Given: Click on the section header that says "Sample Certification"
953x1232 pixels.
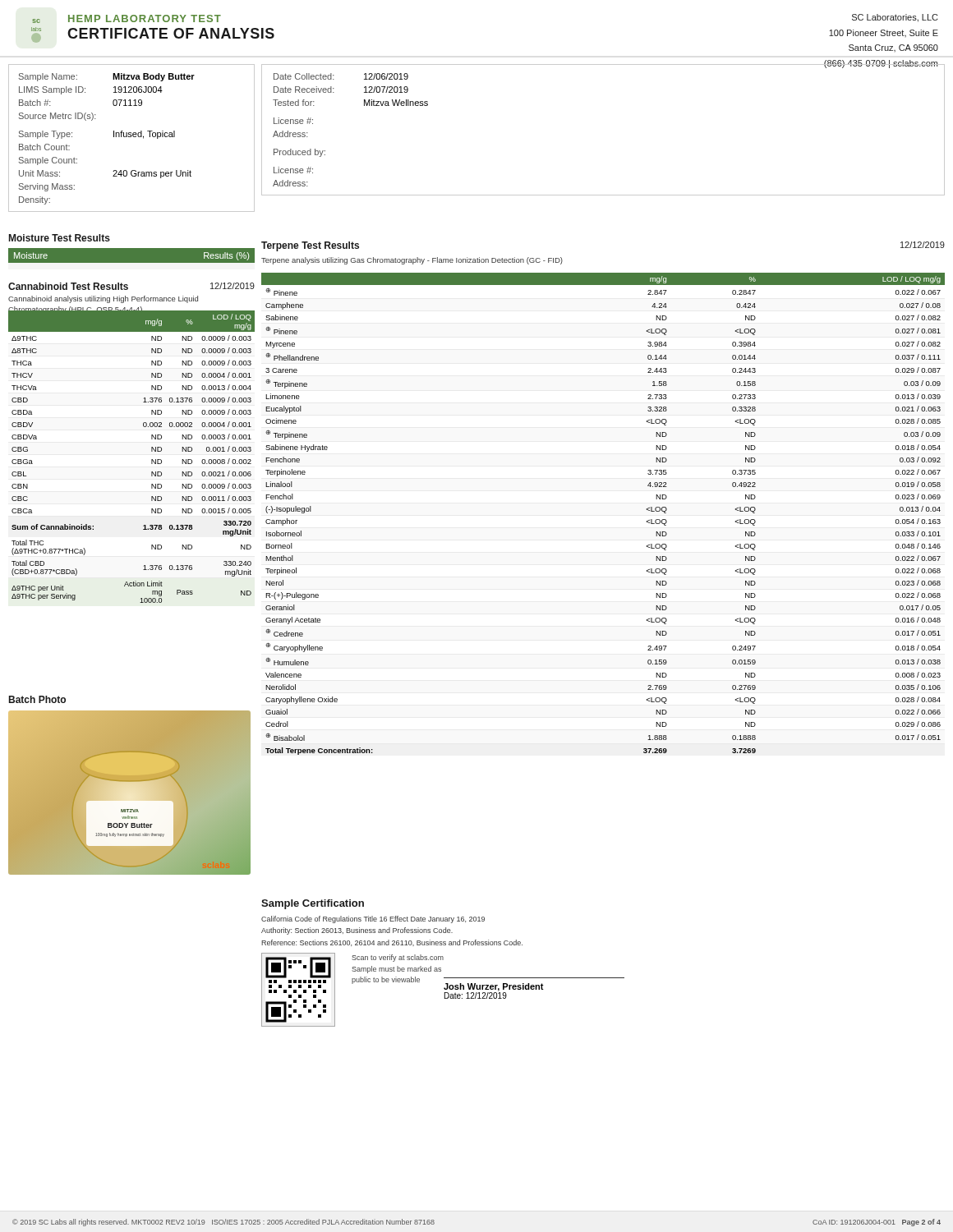Looking at the screenshot, I should point(313,903).
